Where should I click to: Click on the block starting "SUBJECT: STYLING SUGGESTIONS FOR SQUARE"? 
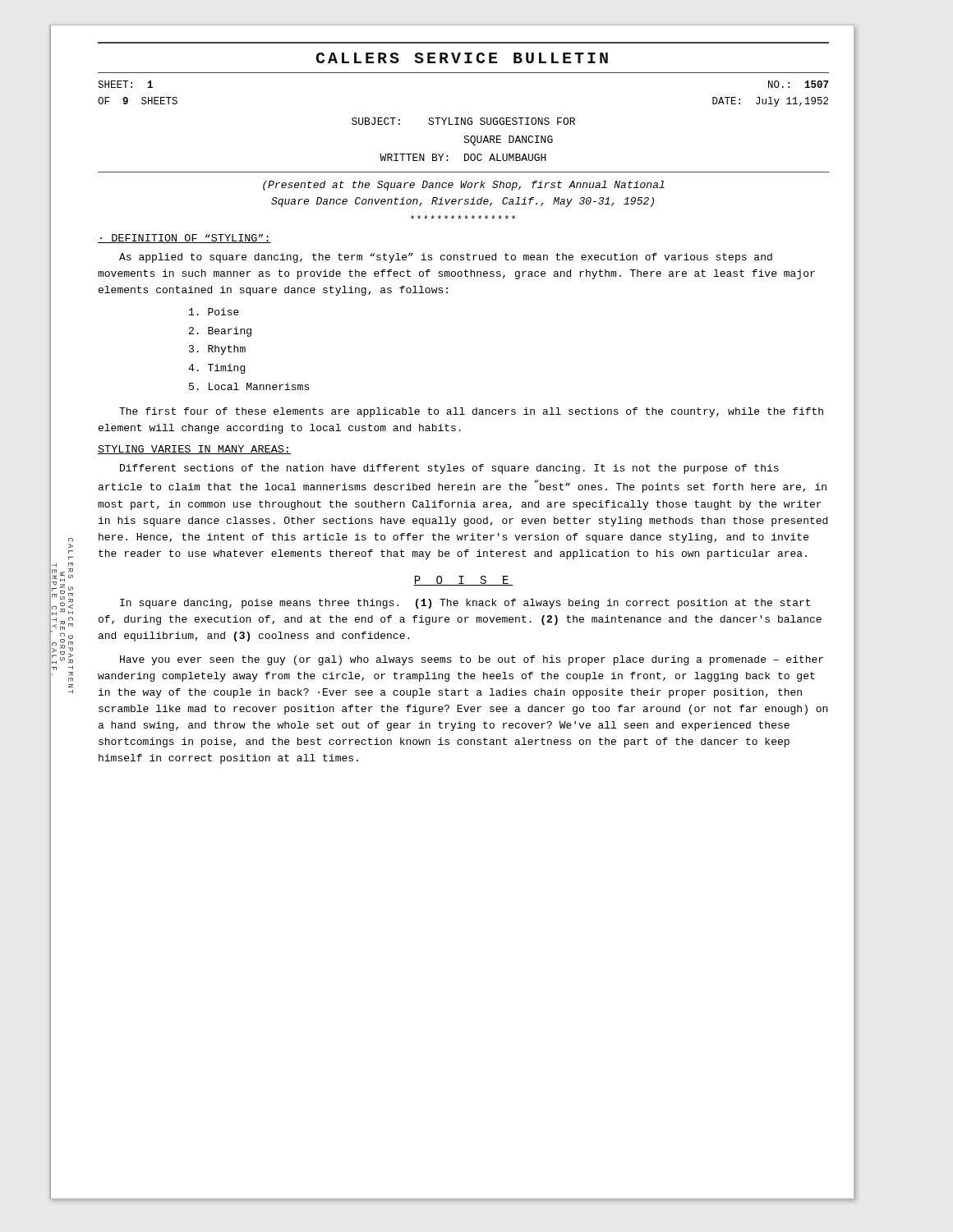[x=463, y=140]
